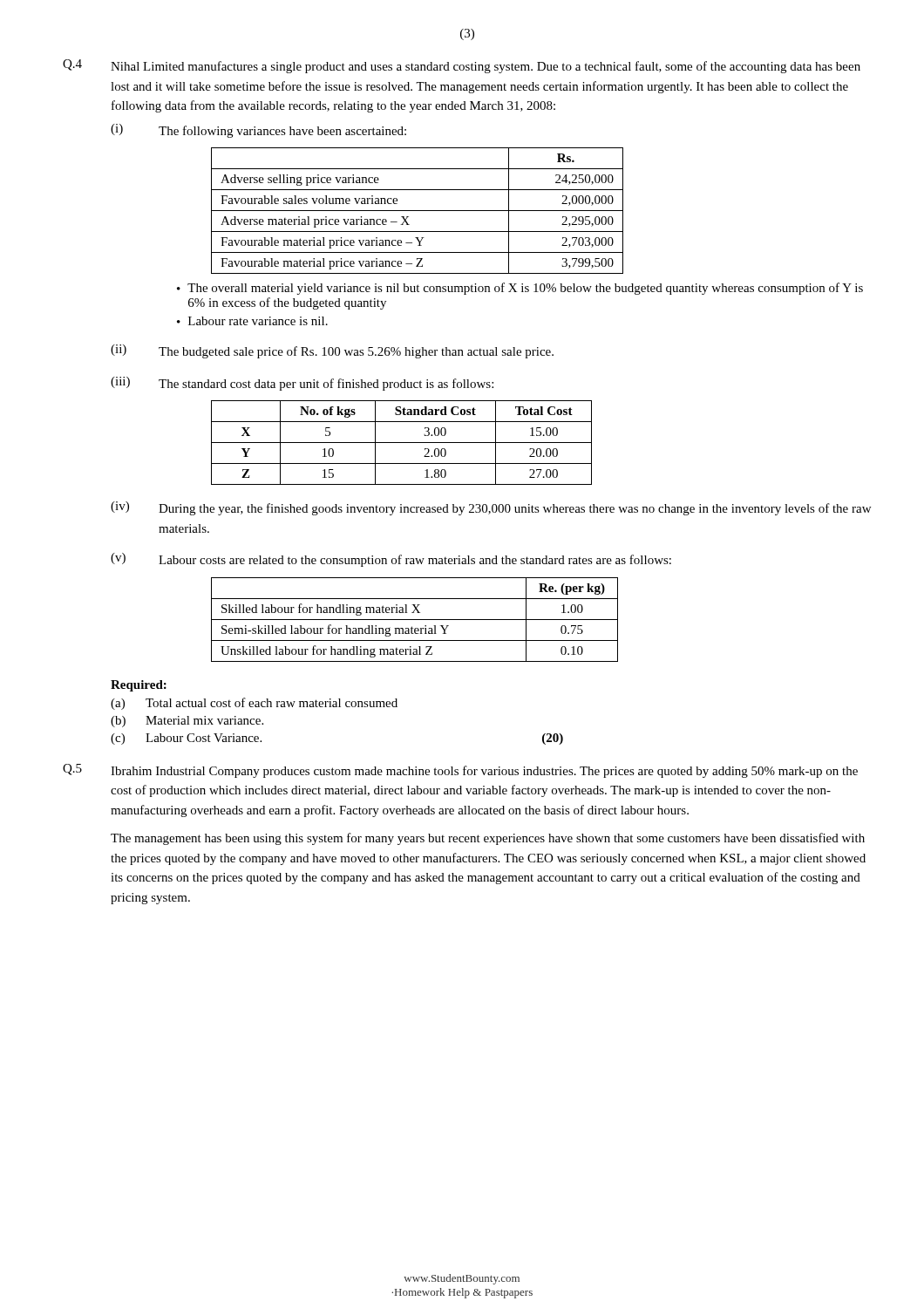Select the table that reads "Favourable sales volume"
Image resolution: width=924 pixels, height=1308 pixels.
coord(541,211)
